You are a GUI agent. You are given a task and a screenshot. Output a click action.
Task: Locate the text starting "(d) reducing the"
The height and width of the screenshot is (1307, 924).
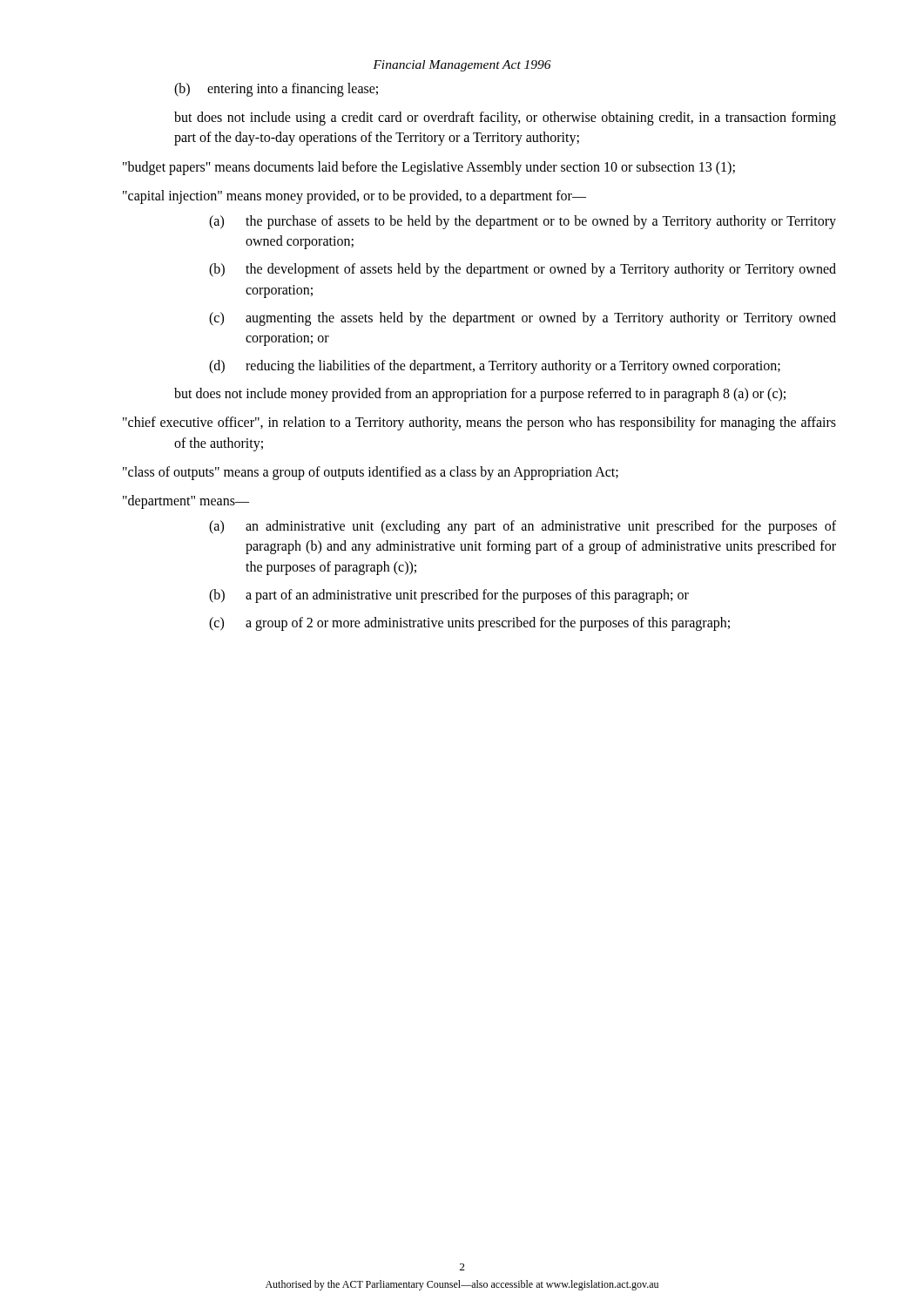point(523,366)
